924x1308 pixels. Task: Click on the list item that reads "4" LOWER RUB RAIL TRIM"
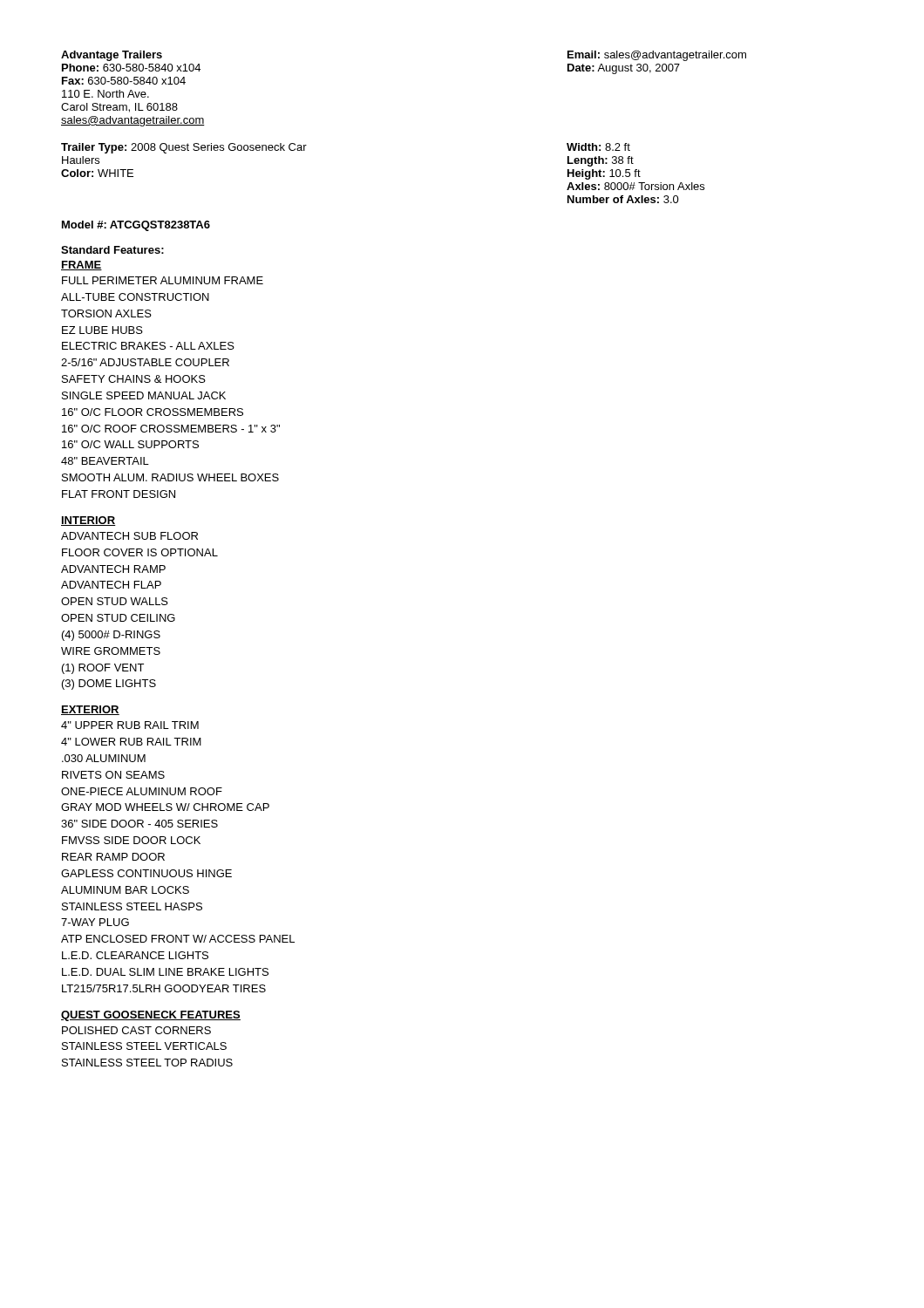131,742
